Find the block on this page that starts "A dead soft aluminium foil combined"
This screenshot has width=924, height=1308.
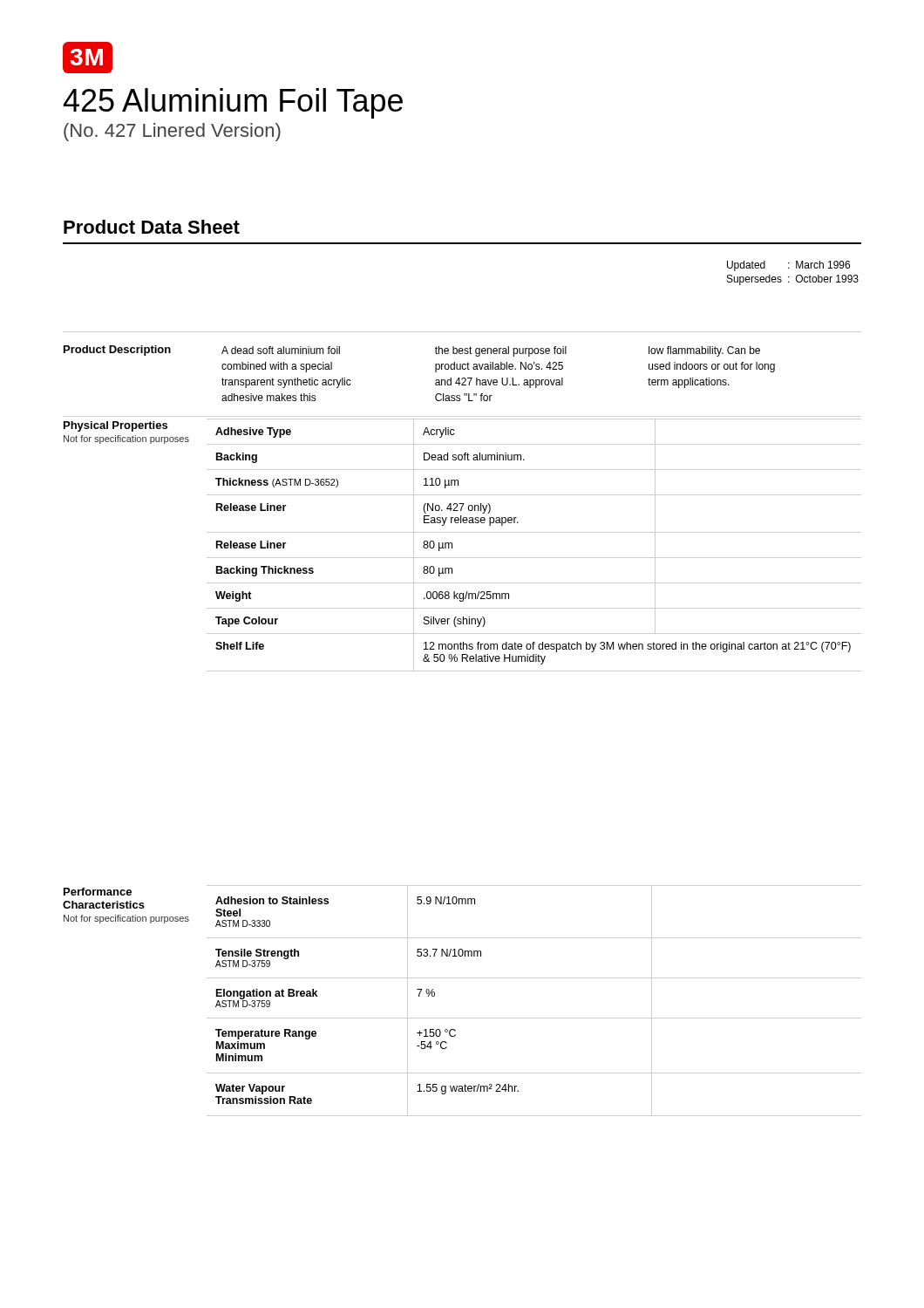[x=286, y=374]
